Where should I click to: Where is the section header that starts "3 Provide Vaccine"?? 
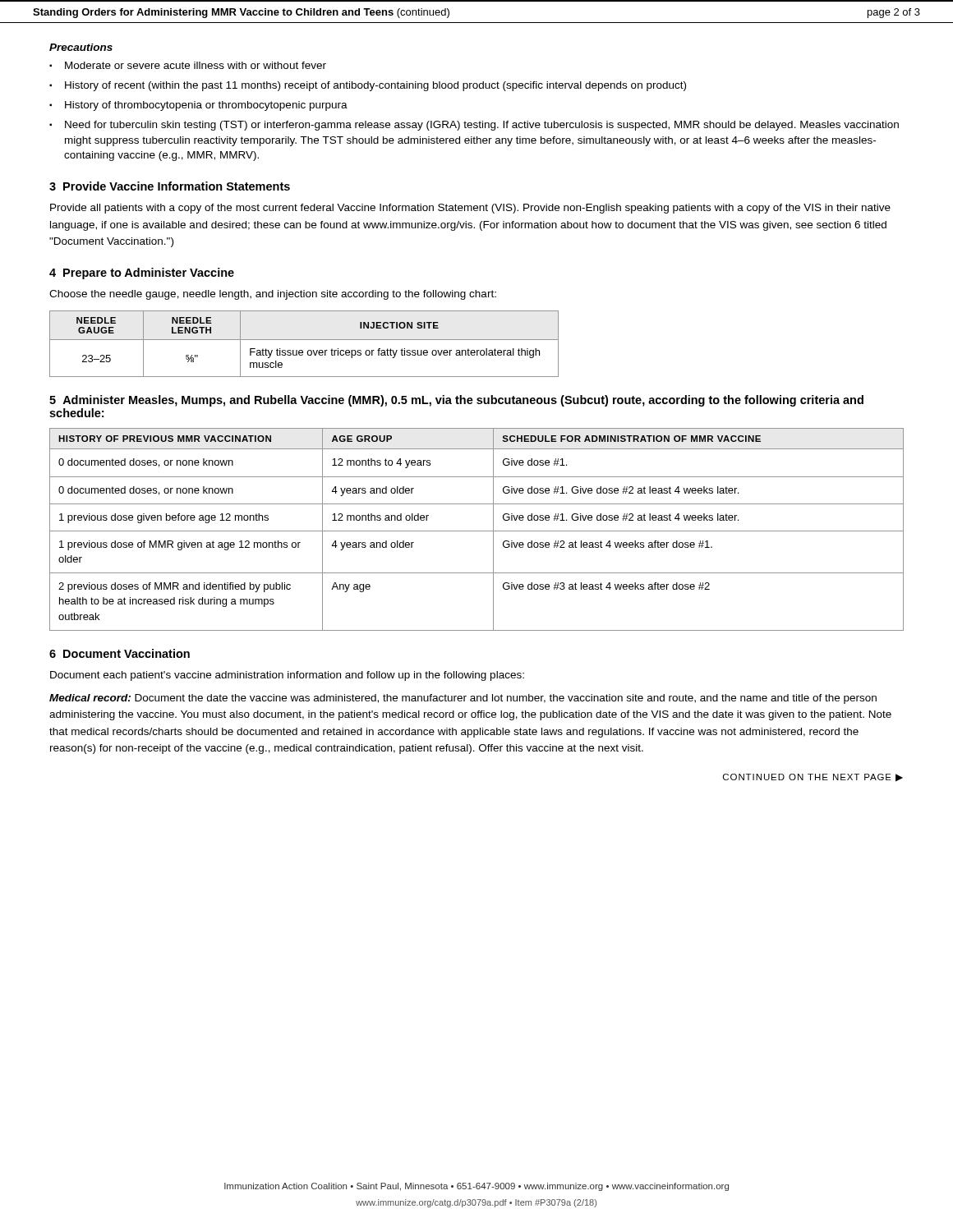[x=170, y=187]
